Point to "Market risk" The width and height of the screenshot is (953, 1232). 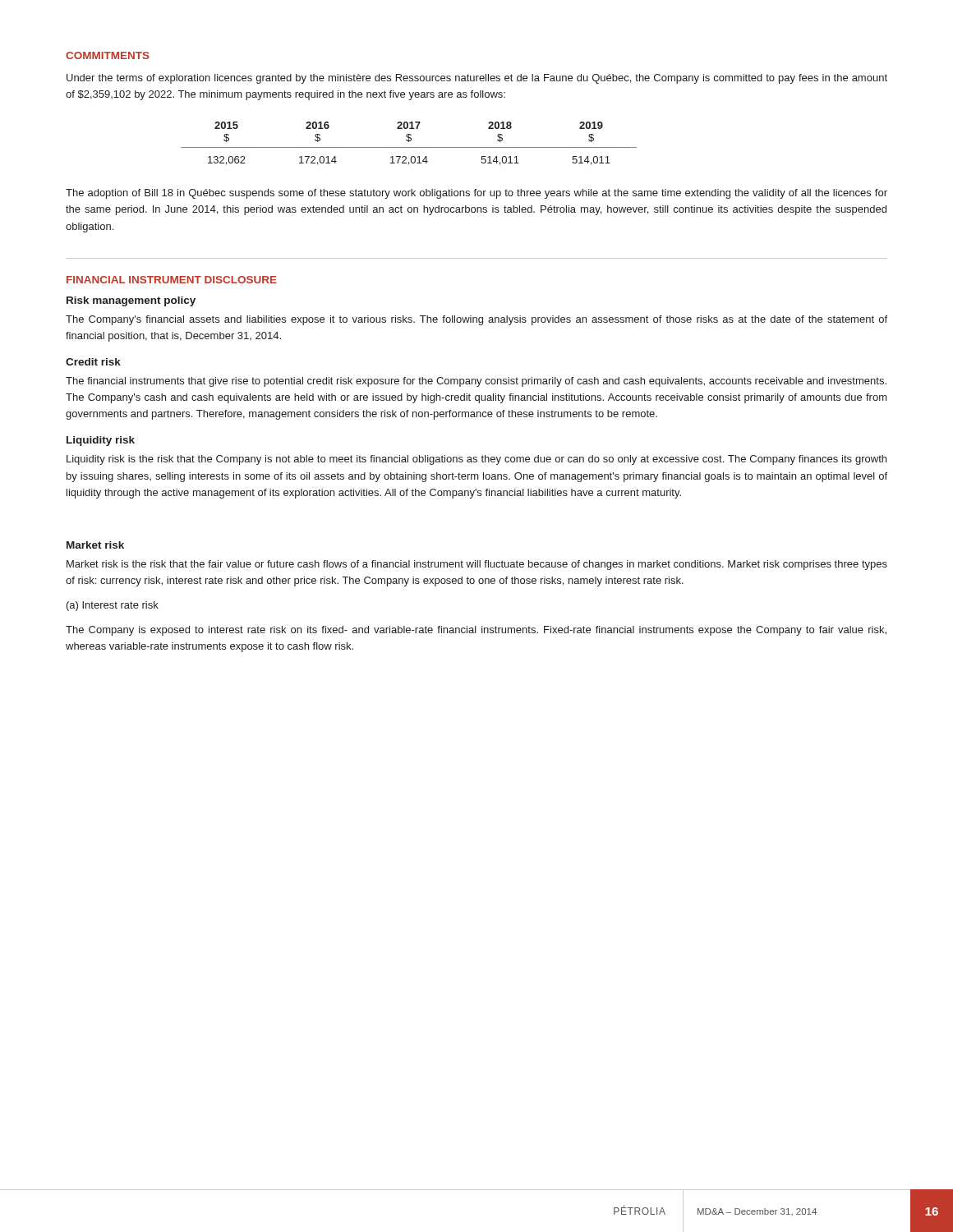tap(95, 545)
